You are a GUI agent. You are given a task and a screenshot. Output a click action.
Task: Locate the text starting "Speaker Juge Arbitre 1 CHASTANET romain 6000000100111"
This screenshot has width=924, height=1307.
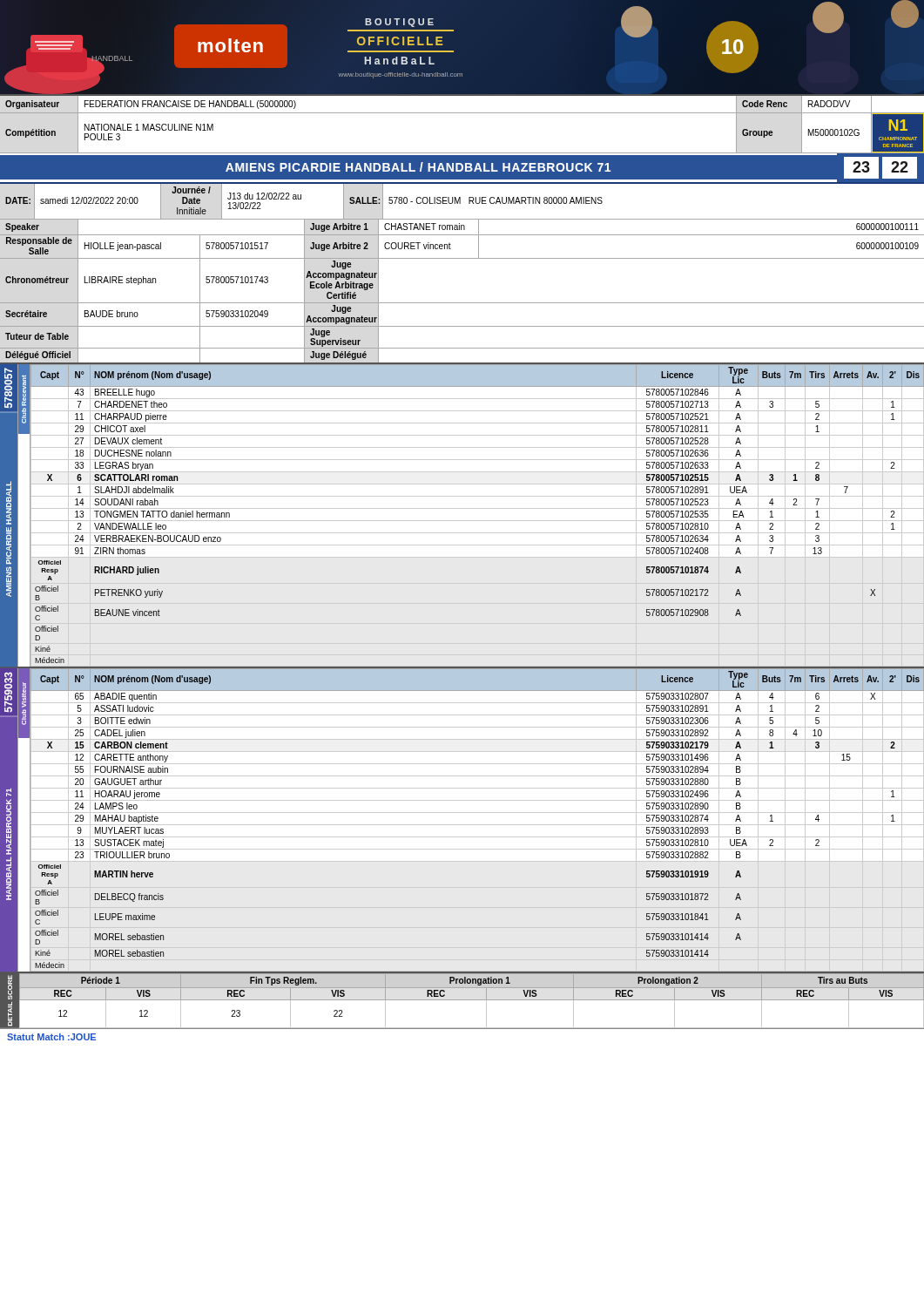[462, 227]
